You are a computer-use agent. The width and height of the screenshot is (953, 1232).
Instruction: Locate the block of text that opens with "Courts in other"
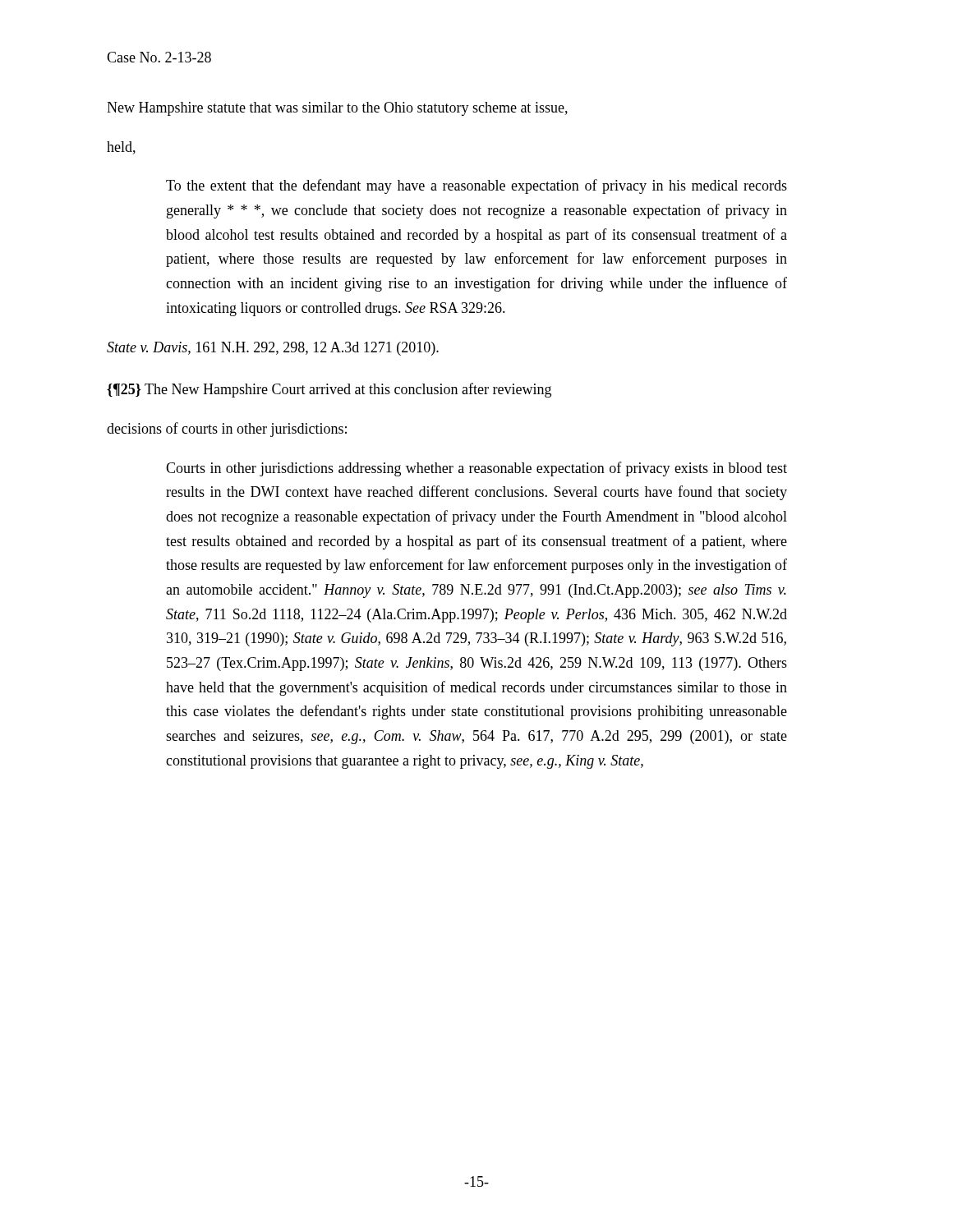click(476, 614)
